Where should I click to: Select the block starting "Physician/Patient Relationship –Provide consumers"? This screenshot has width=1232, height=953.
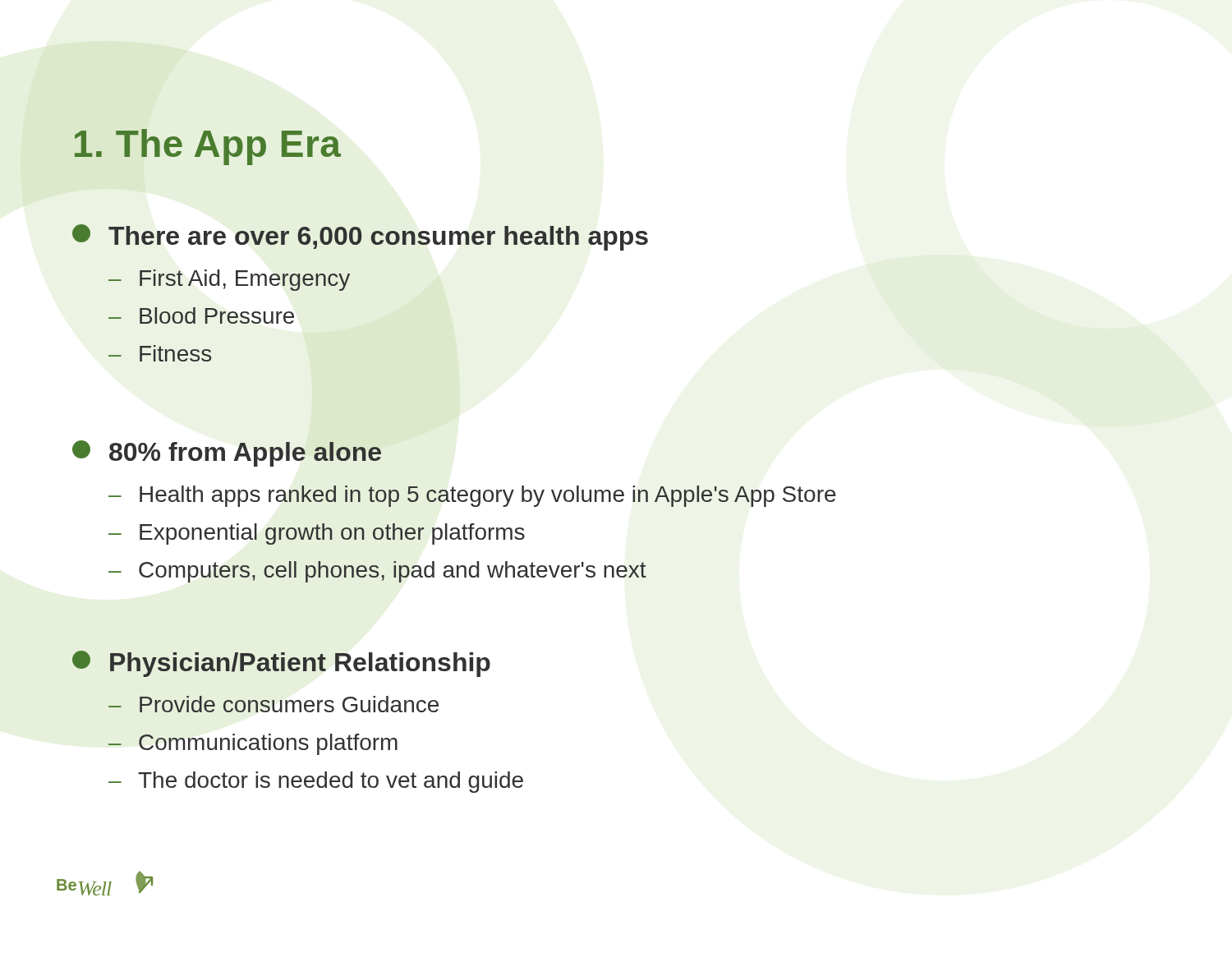click(298, 727)
